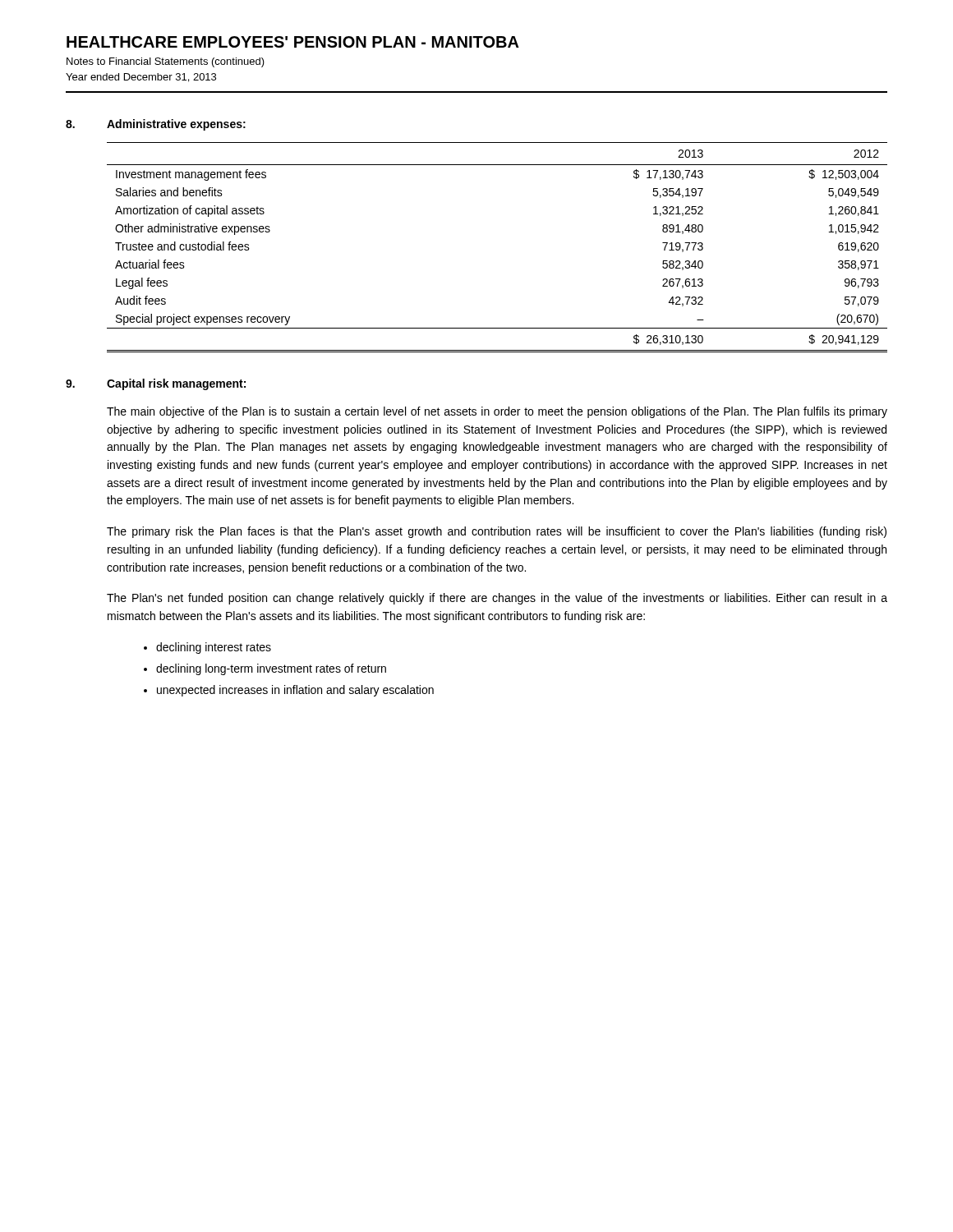Image resolution: width=953 pixels, height=1232 pixels.
Task: Find the table
Action: pos(497,247)
